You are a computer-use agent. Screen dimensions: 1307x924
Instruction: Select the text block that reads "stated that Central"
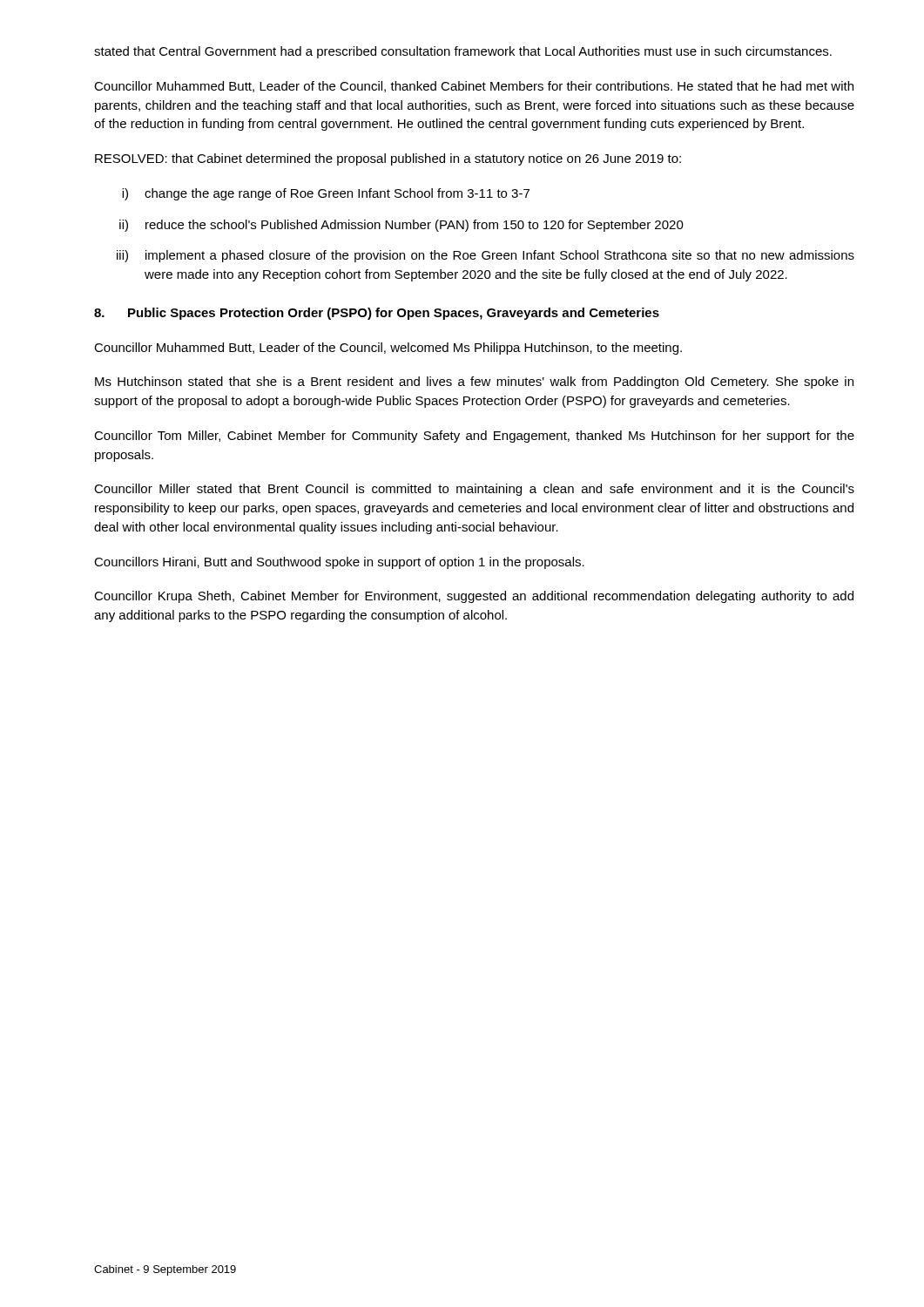click(463, 51)
